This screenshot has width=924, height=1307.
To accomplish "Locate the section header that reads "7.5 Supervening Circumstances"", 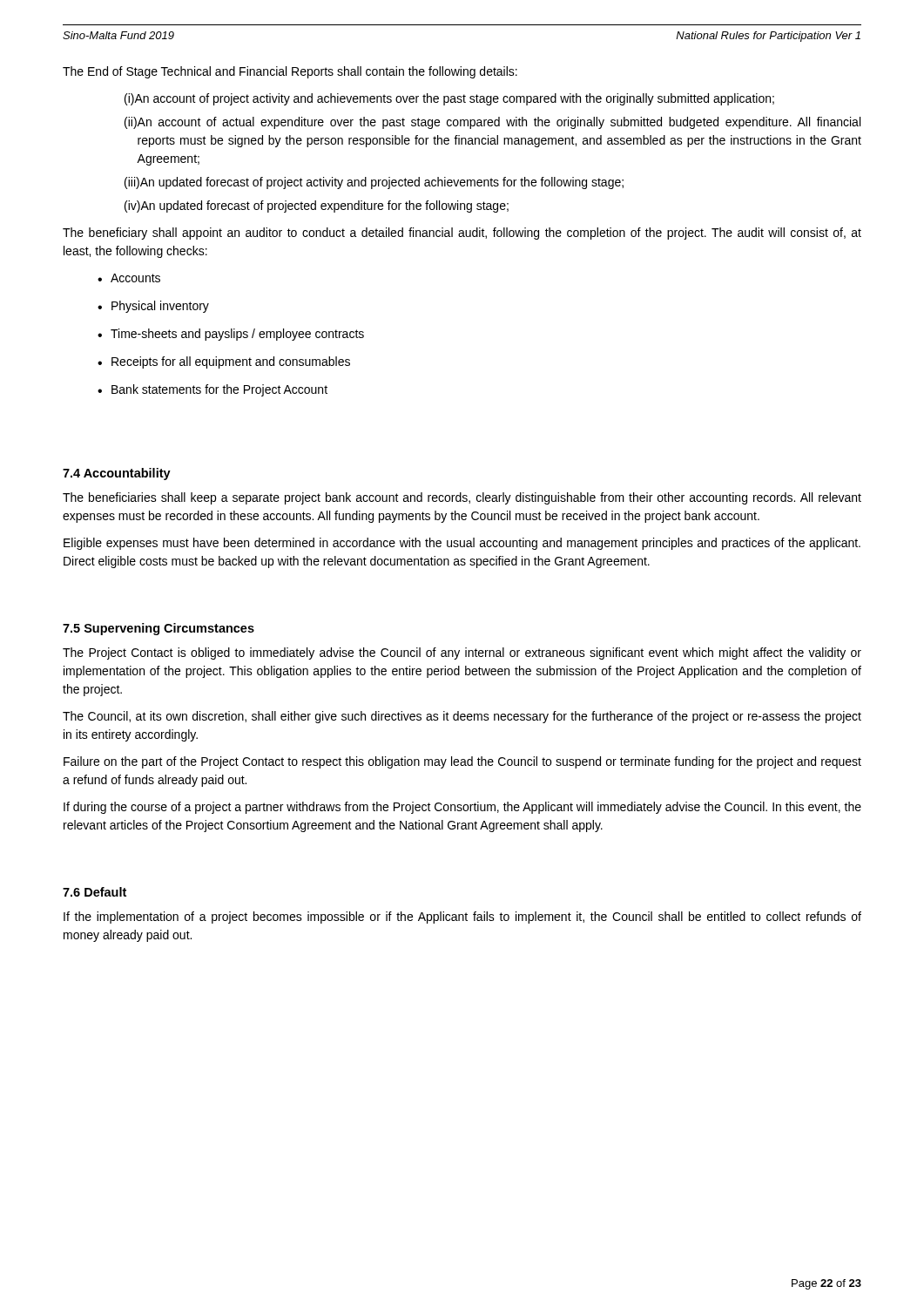I will coord(159,628).
